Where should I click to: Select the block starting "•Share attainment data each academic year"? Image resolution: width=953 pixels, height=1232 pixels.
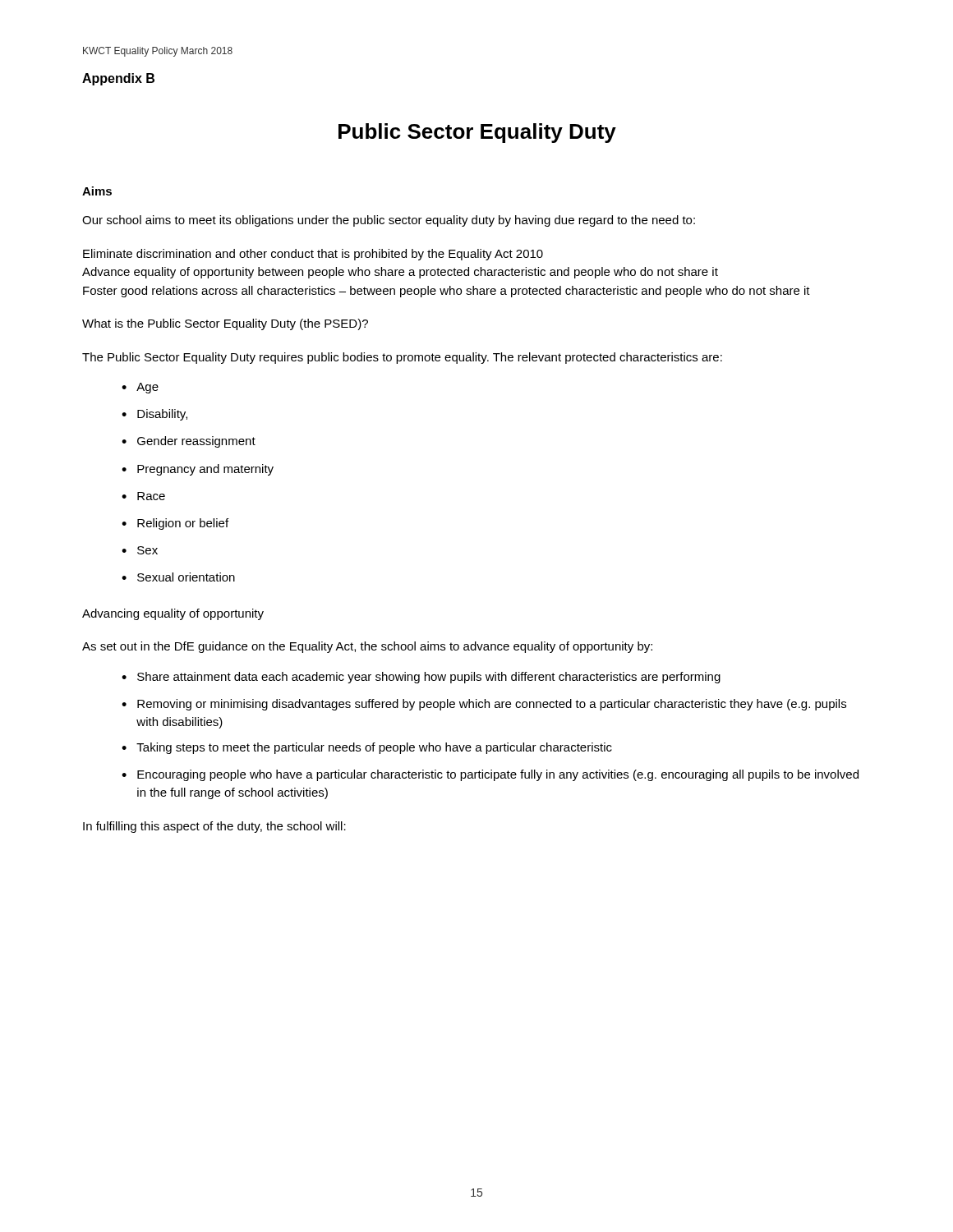click(496, 678)
